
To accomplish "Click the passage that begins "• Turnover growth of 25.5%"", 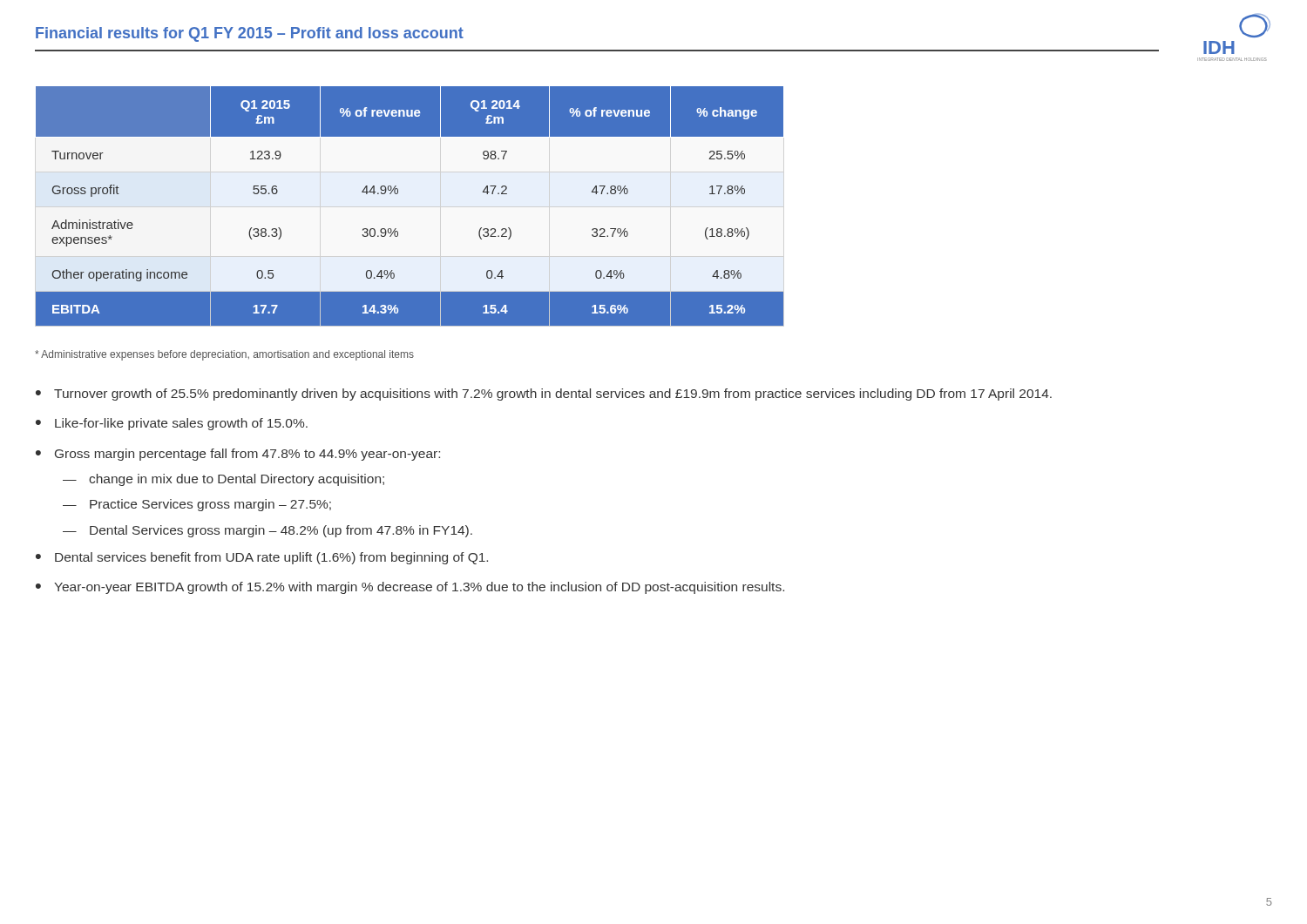I will point(645,394).
